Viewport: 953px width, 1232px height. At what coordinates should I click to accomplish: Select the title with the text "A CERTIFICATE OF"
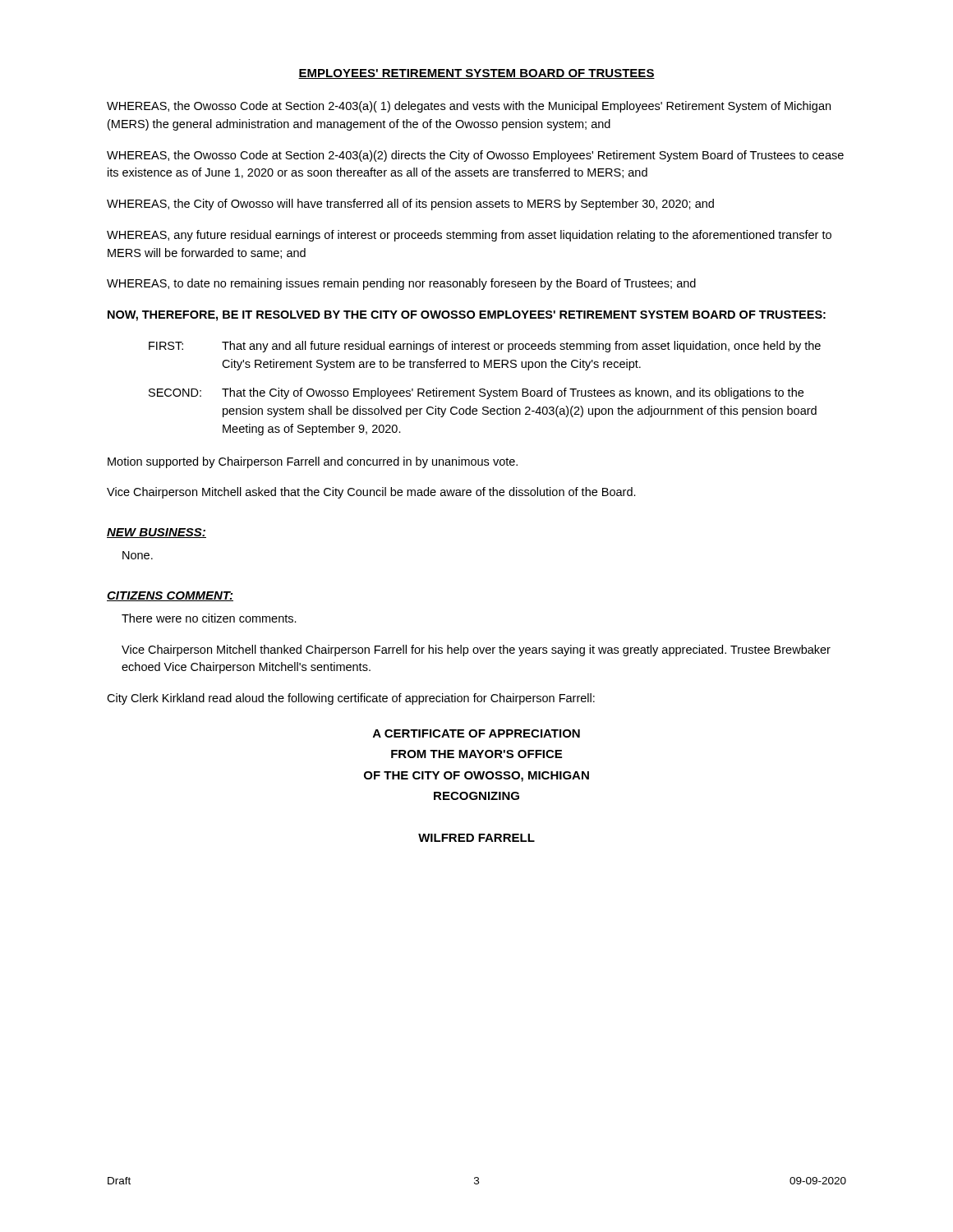coord(476,785)
